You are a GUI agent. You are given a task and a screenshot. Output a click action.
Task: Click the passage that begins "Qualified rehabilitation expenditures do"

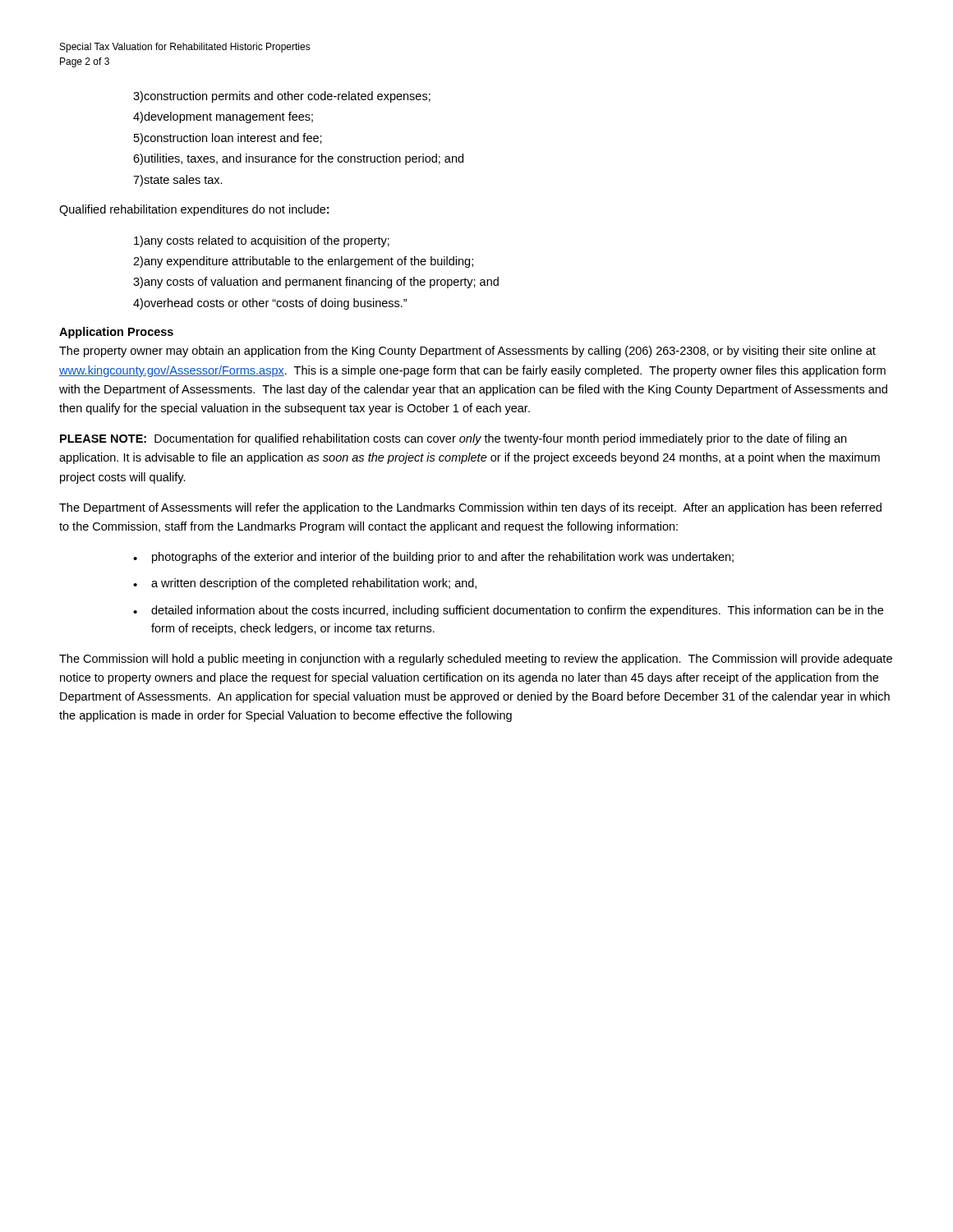[x=195, y=210]
